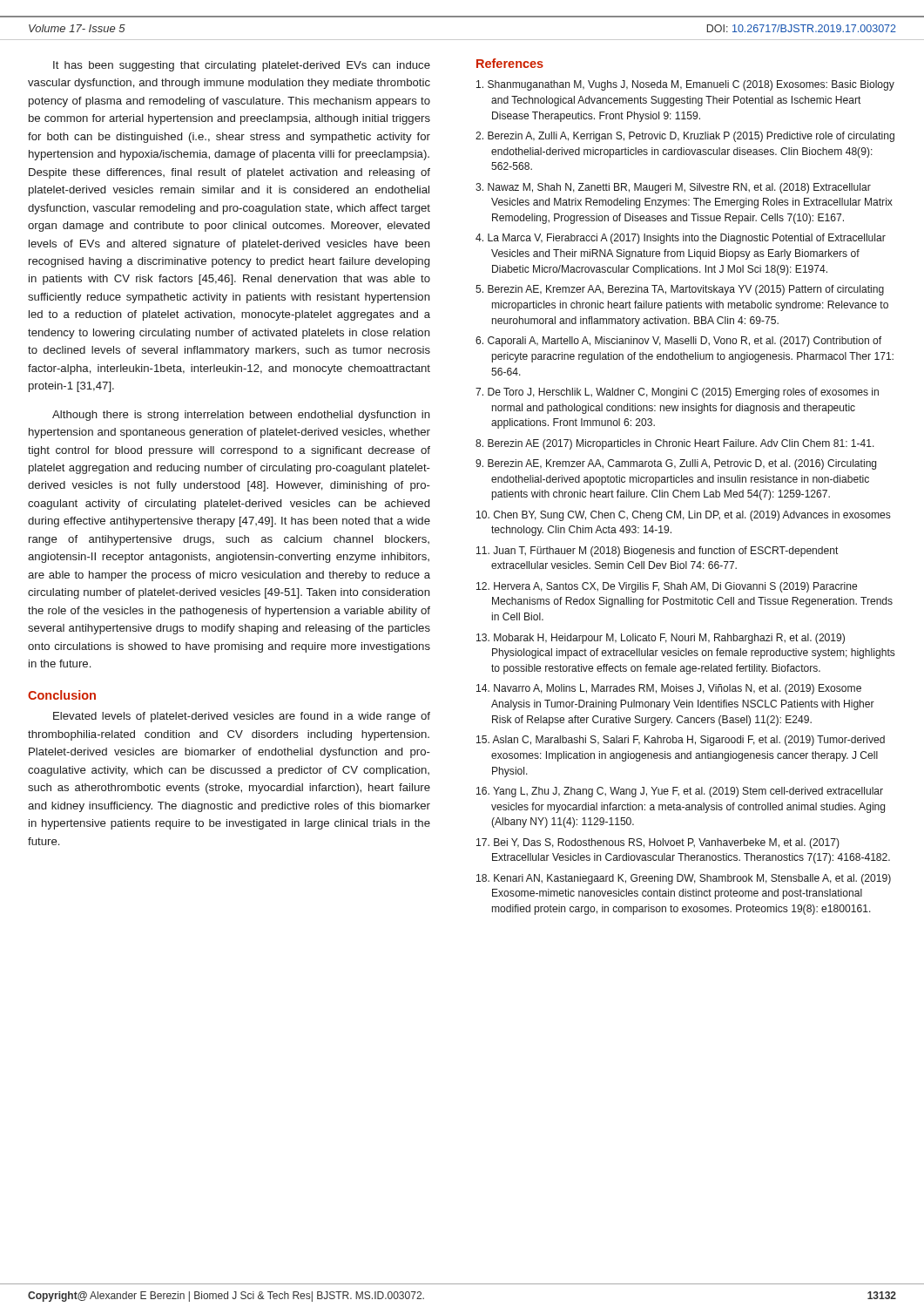Select the list item that reads "3. Nawaz M, Shah N, Zanetti"
The image size is (924, 1307).
click(x=684, y=202)
